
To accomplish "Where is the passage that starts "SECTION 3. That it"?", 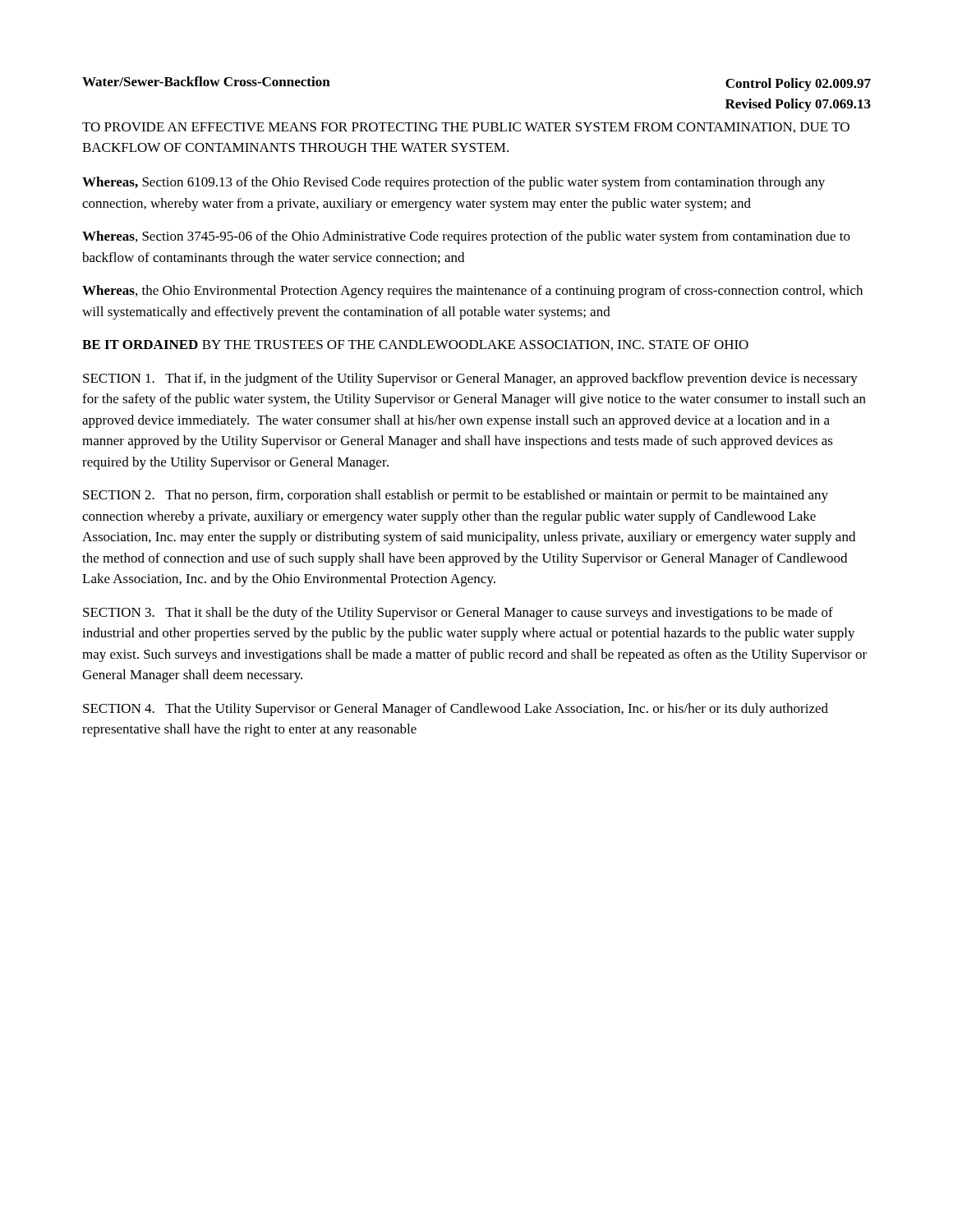I will (x=474, y=644).
